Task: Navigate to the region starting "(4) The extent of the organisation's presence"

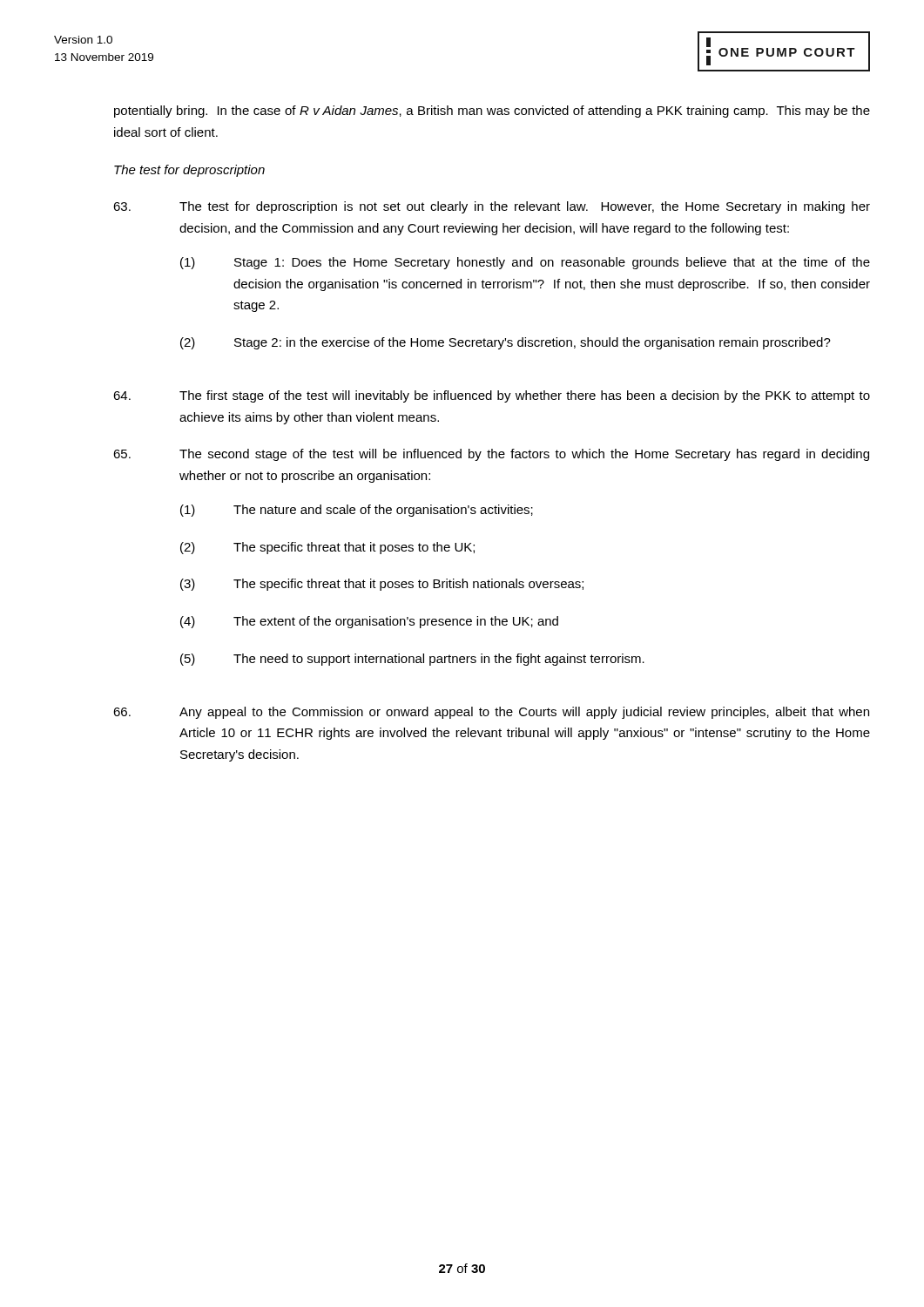Action: pyautogui.click(x=525, y=622)
